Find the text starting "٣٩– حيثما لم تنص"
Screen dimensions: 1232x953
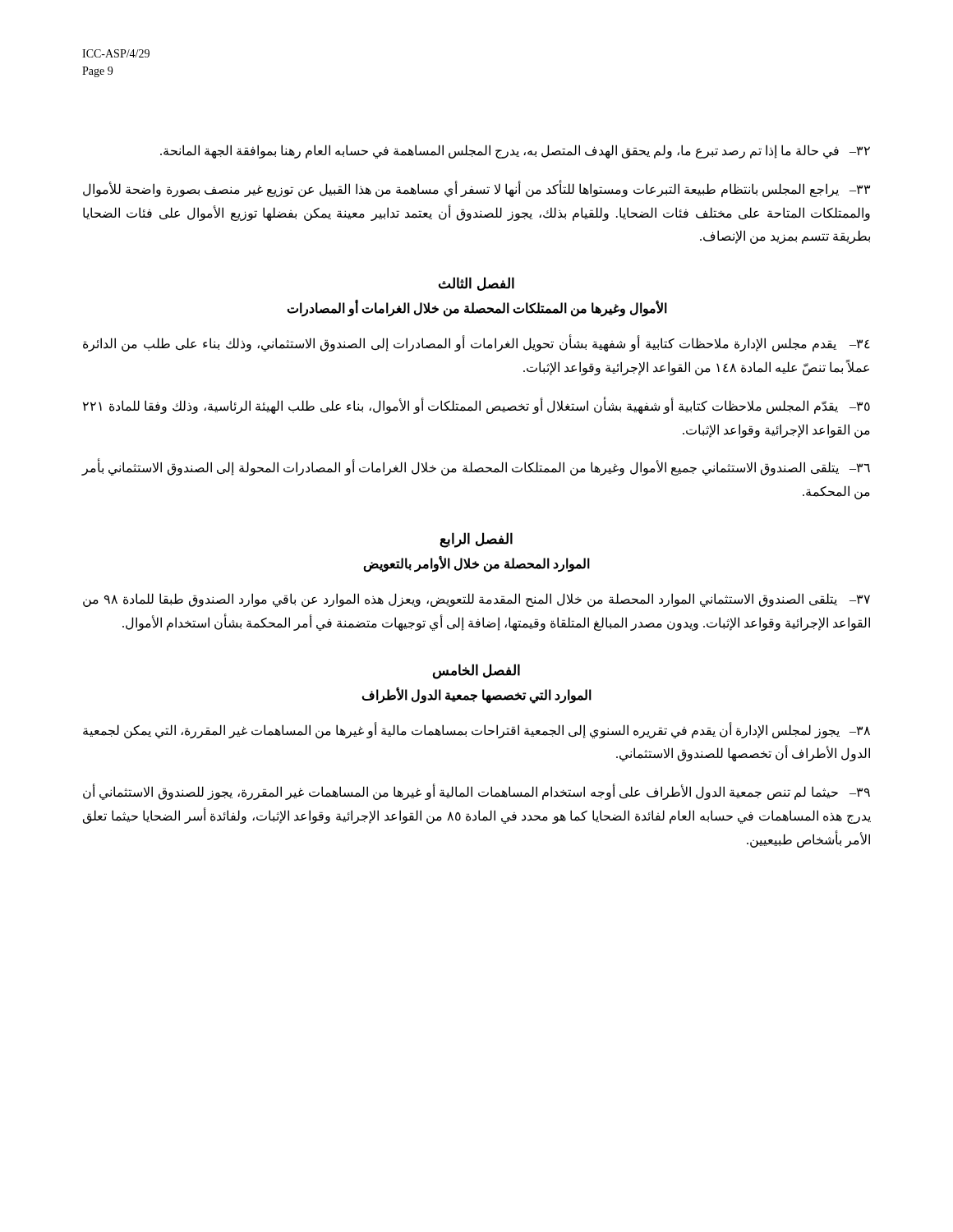(x=476, y=816)
